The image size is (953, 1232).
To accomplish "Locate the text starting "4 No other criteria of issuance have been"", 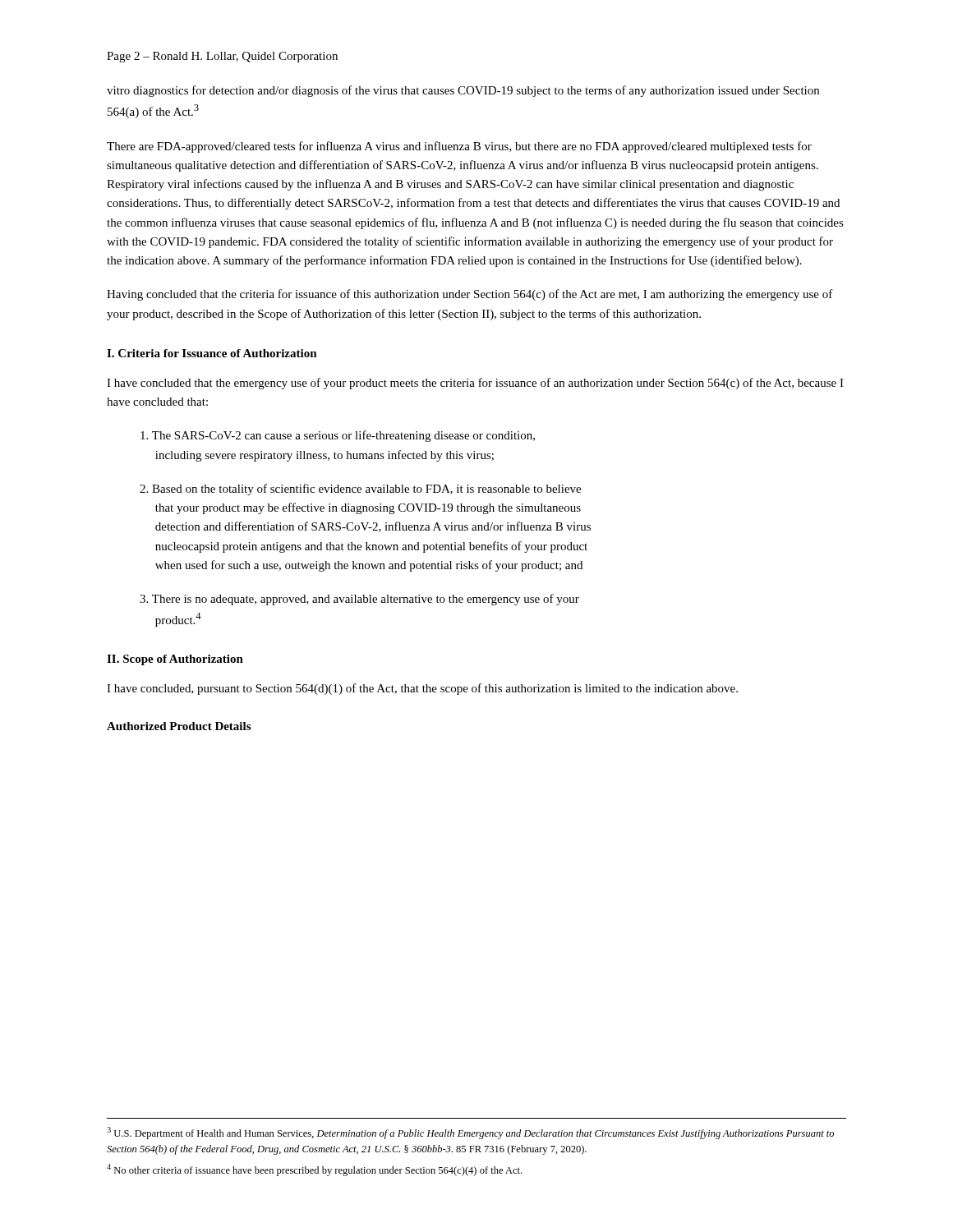I will (x=476, y=1170).
